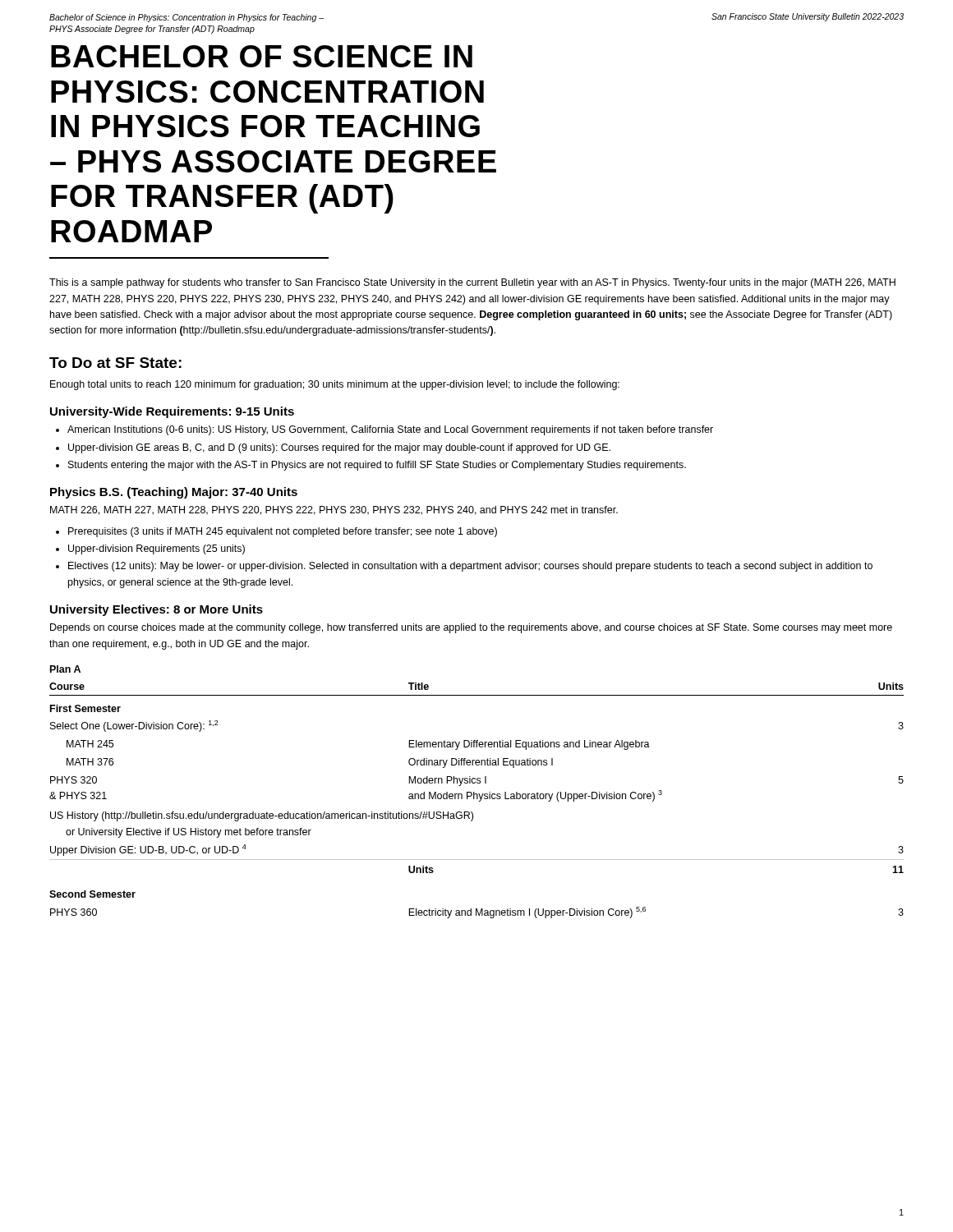Find the passage starting "MATH 226, MATH 227, MATH 228, PHYS"
Viewport: 953px width, 1232px height.
tap(334, 510)
